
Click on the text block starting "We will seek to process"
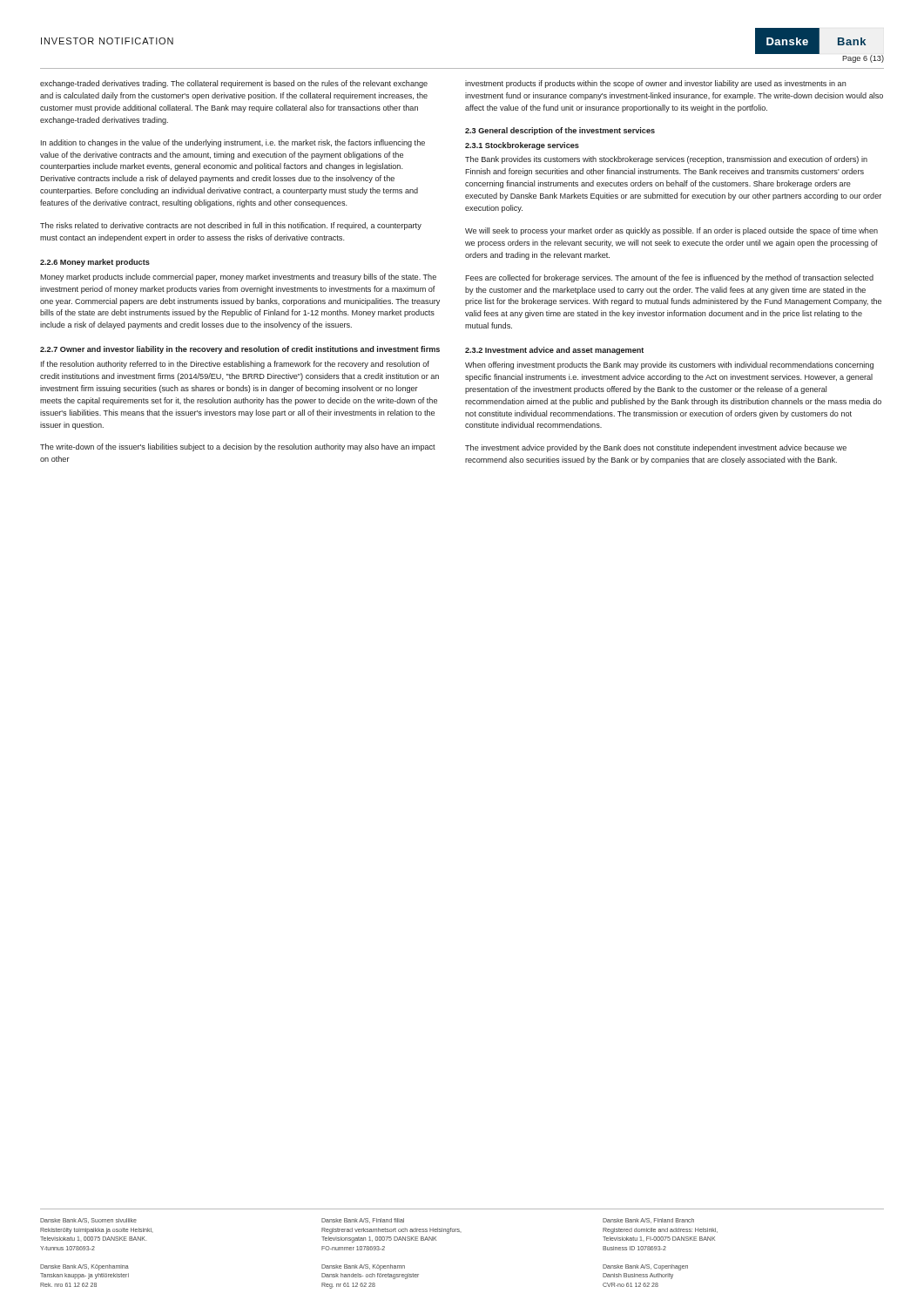click(671, 243)
